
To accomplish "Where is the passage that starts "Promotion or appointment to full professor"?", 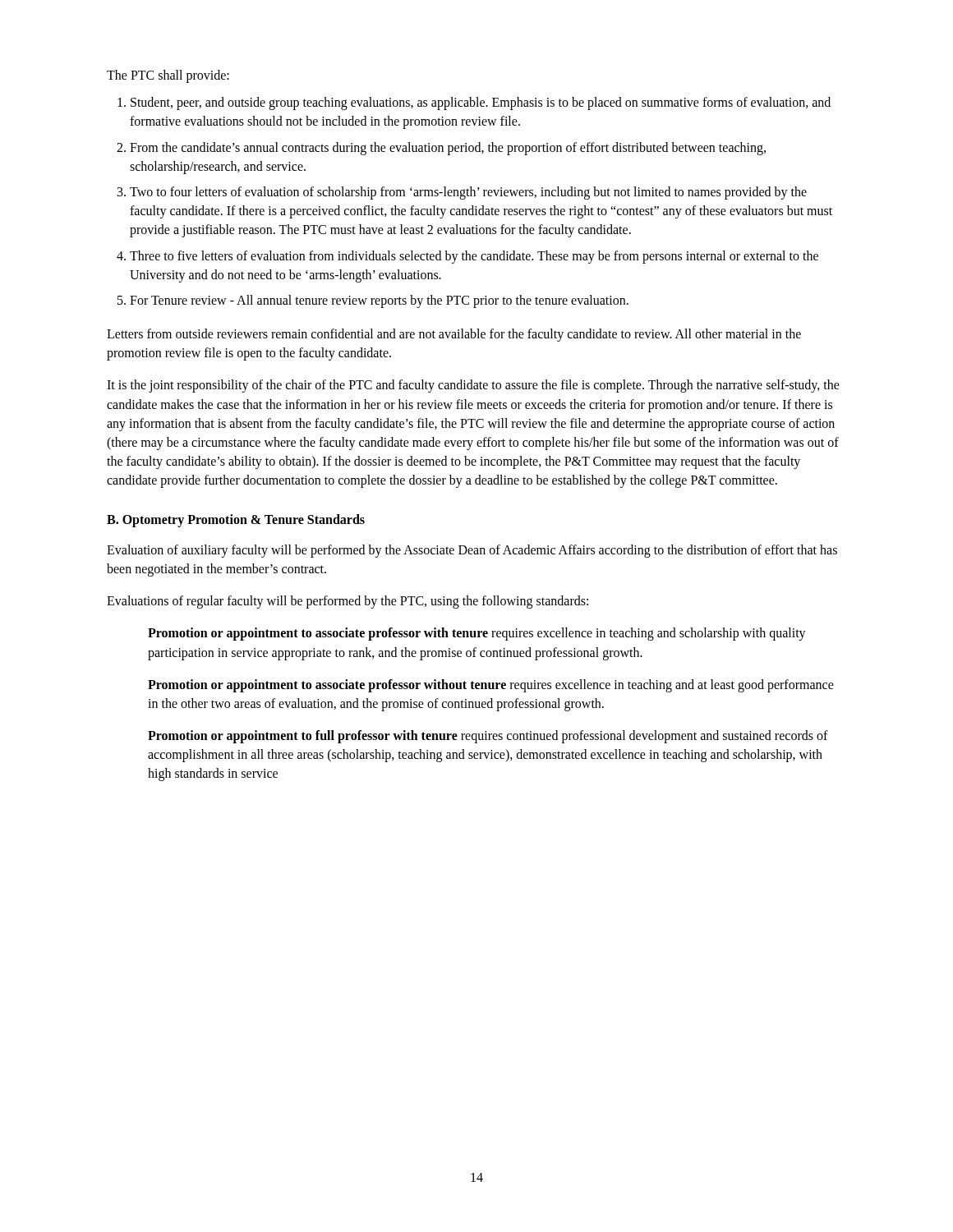I will pyautogui.click(x=488, y=755).
